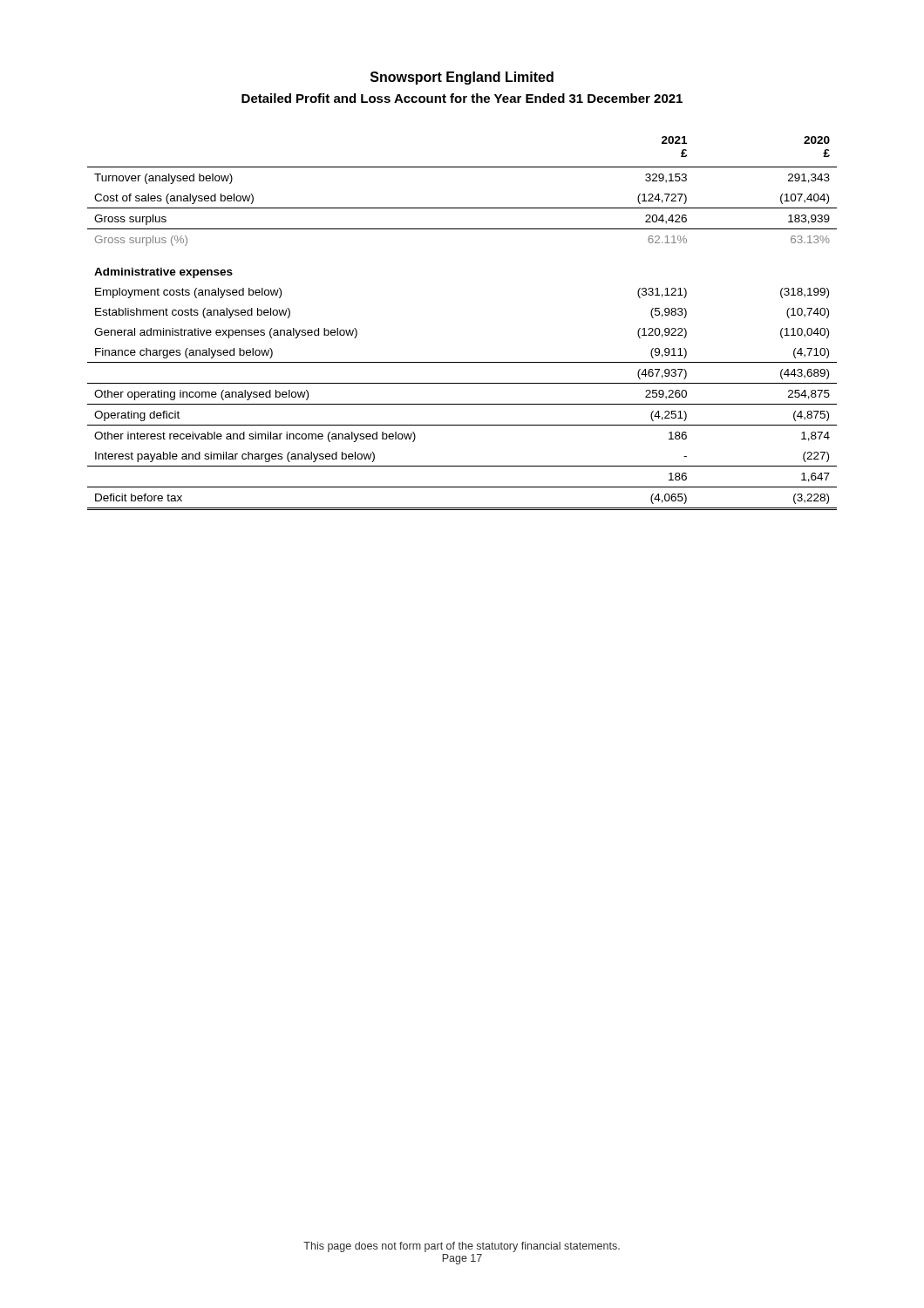Where is the section header that starts "Detailed Profit and Loss Account for"?
The height and width of the screenshot is (1308, 924).
click(x=462, y=98)
